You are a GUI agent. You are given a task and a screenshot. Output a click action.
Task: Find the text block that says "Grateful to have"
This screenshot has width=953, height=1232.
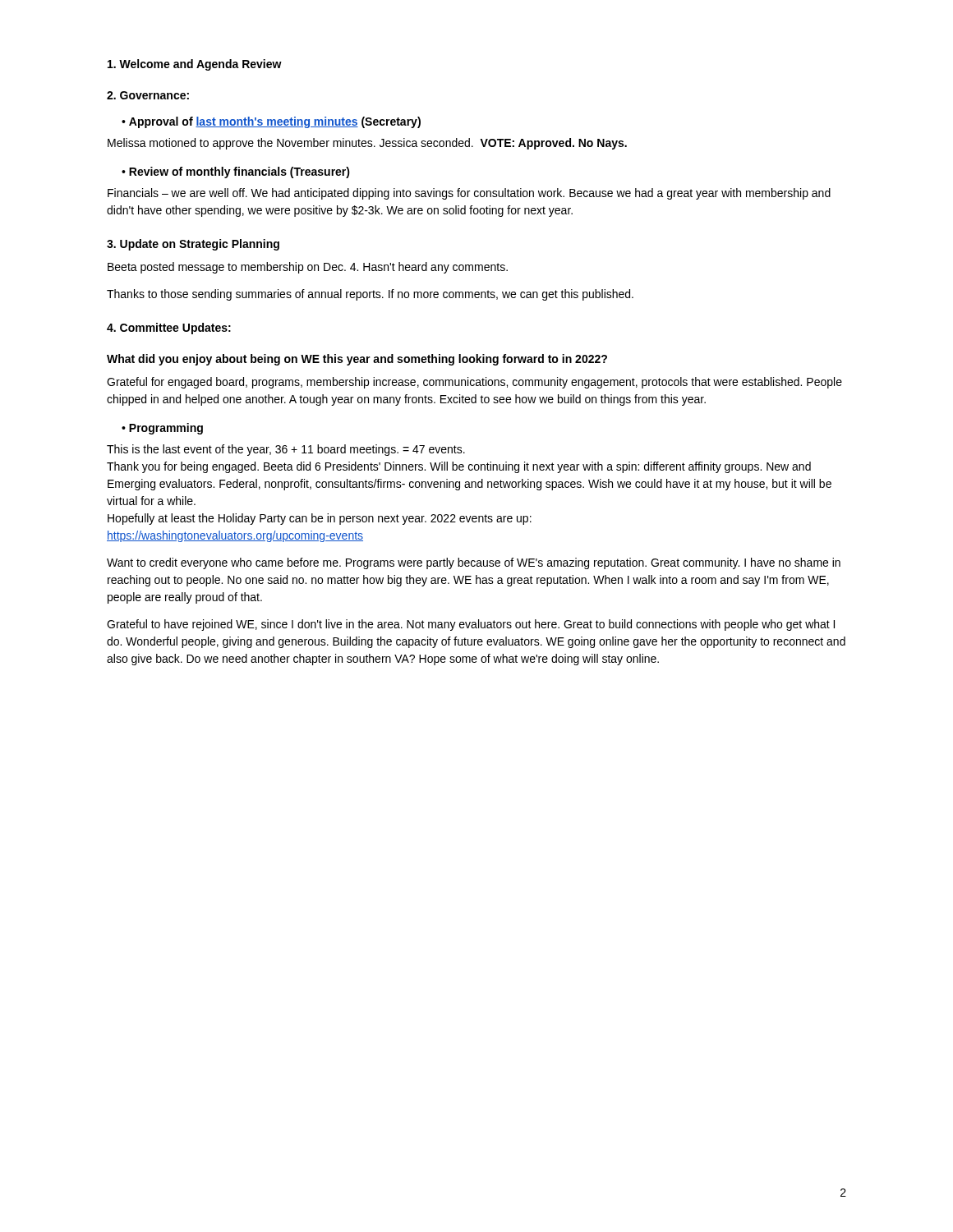pyautogui.click(x=476, y=641)
